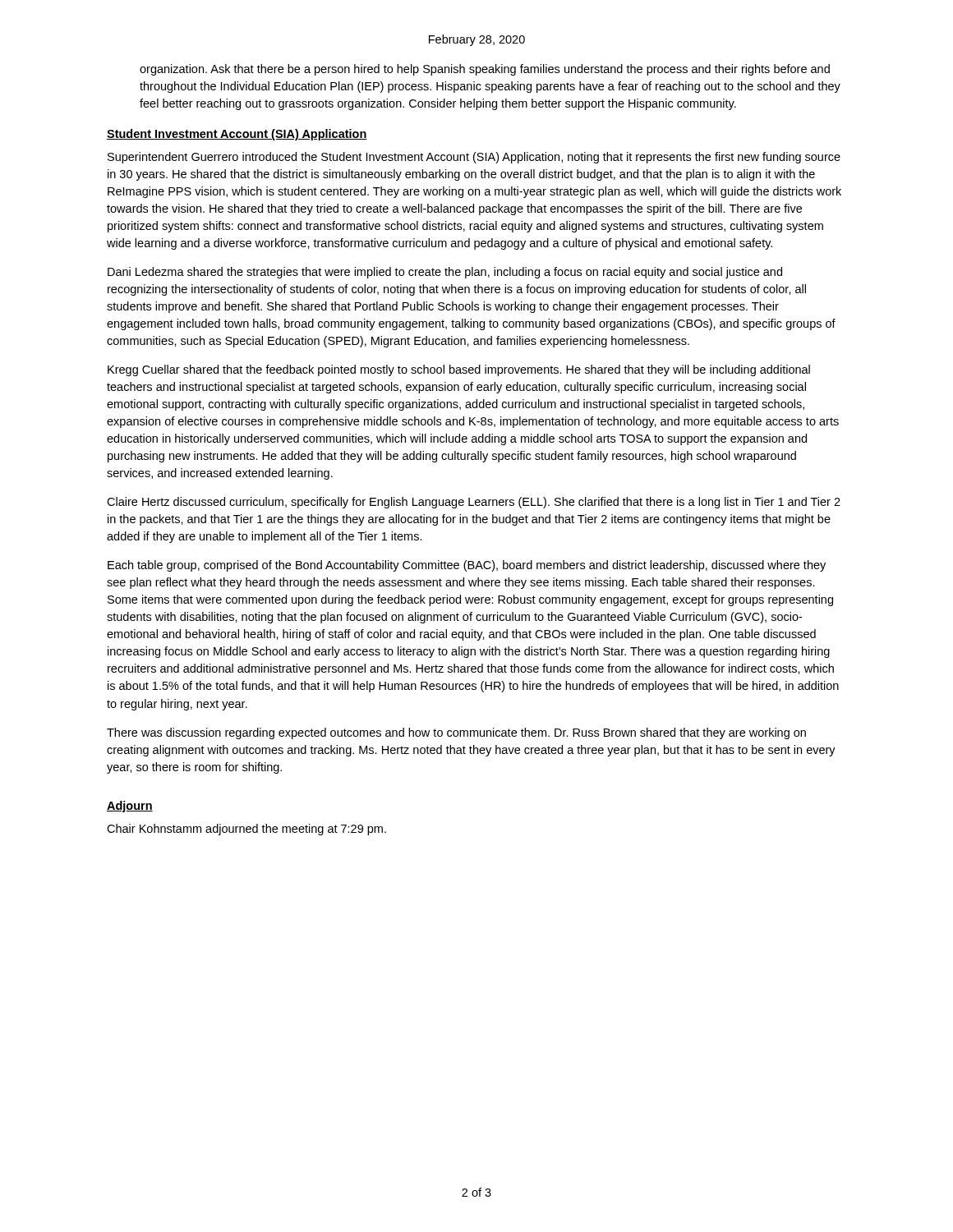This screenshot has height=1232, width=953.
Task: Point to the block starting "There was discussion regarding expected outcomes and how"
Action: [x=471, y=749]
